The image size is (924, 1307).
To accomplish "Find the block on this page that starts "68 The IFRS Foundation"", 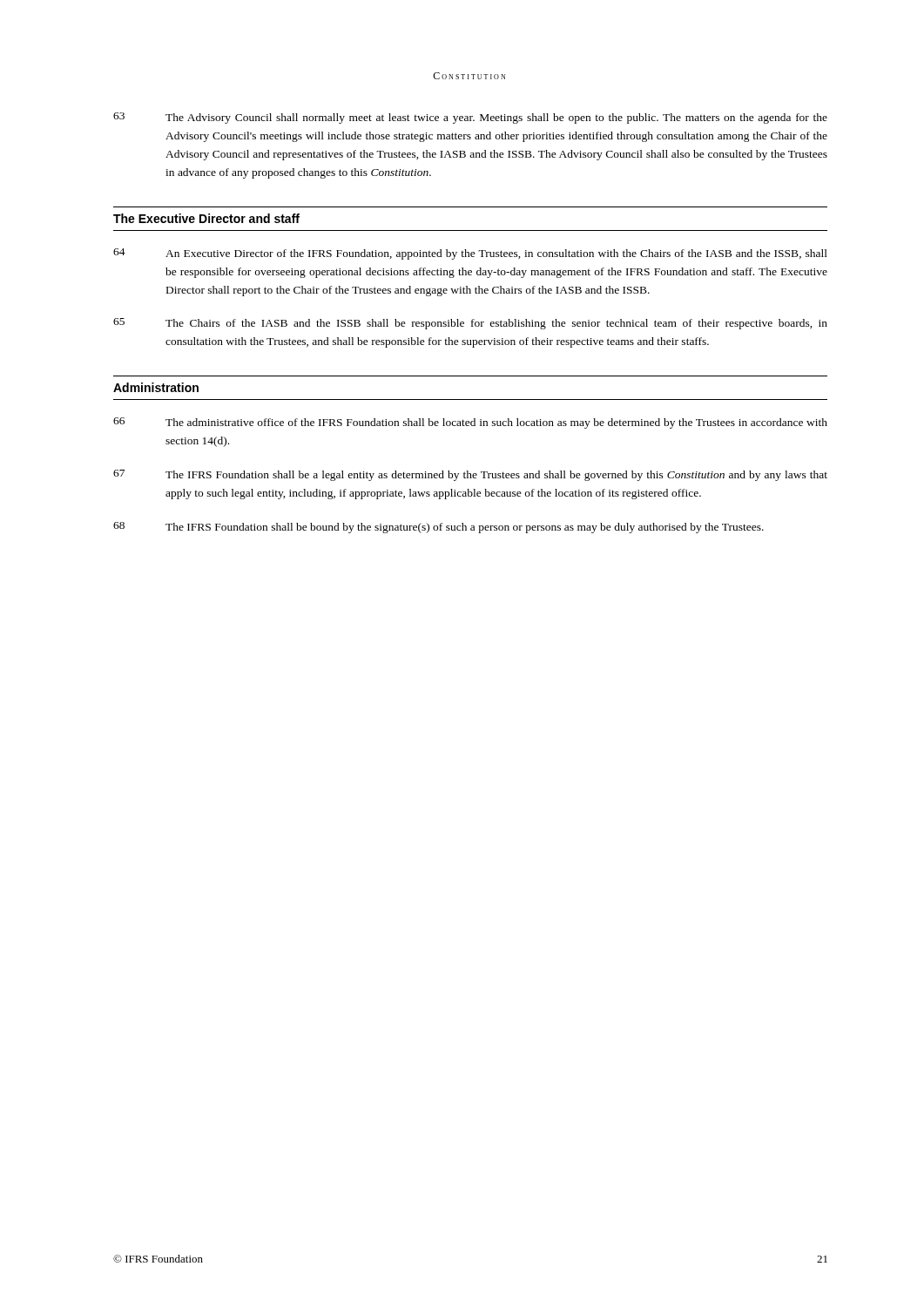I will point(470,528).
